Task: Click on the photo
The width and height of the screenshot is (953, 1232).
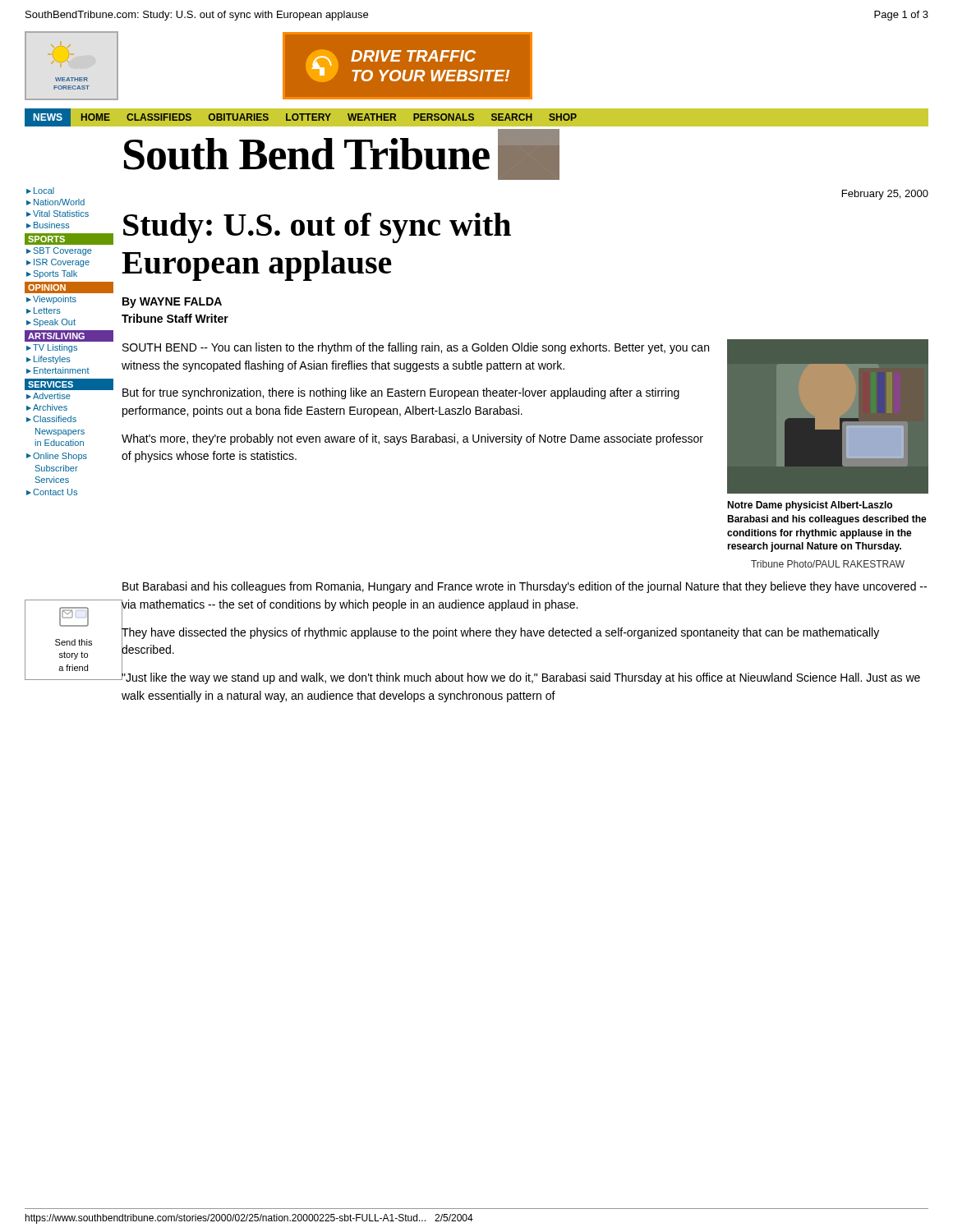Action: click(828, 416)
